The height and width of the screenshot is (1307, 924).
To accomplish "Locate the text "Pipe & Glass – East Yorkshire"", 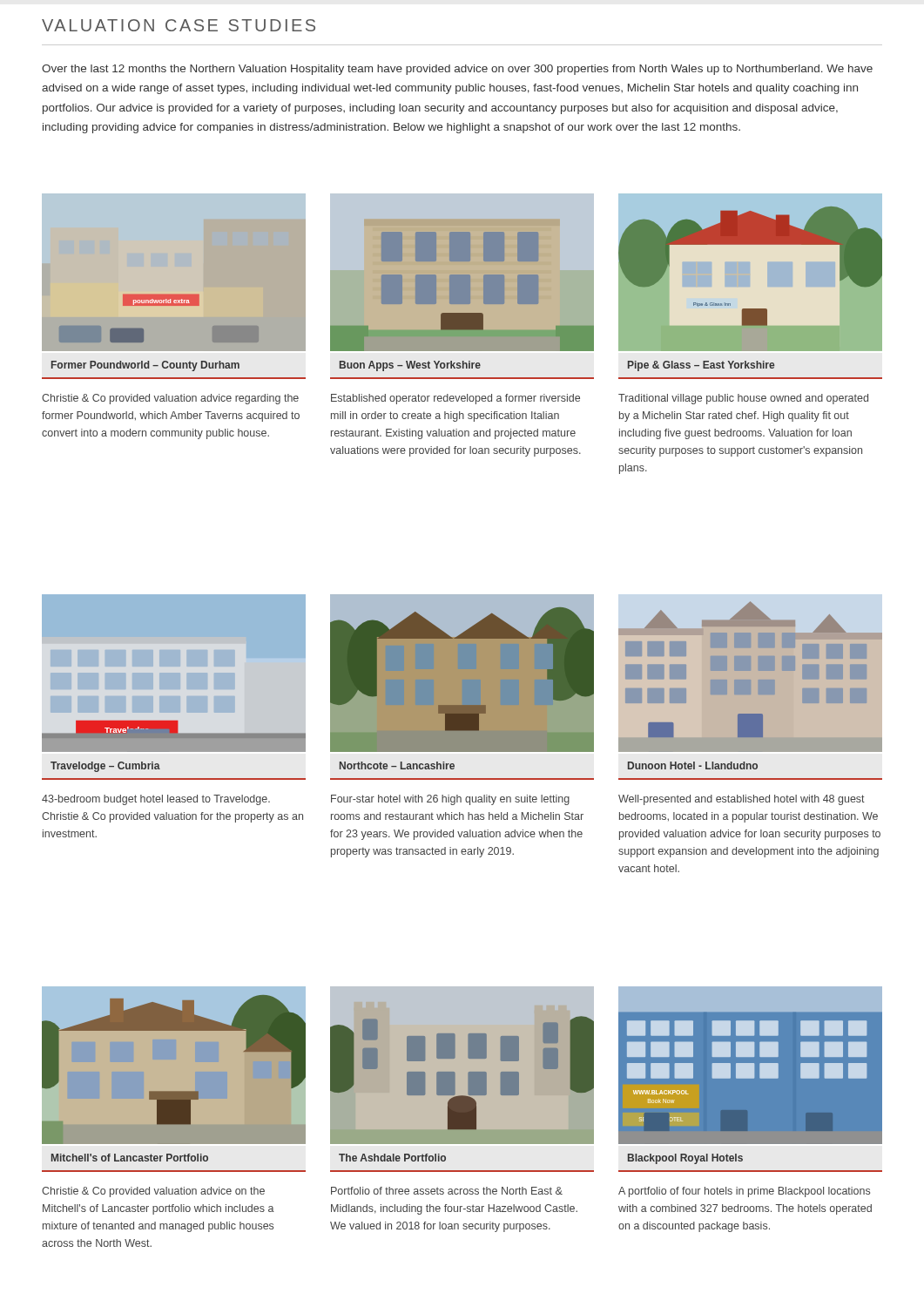I will click(701, 365).
